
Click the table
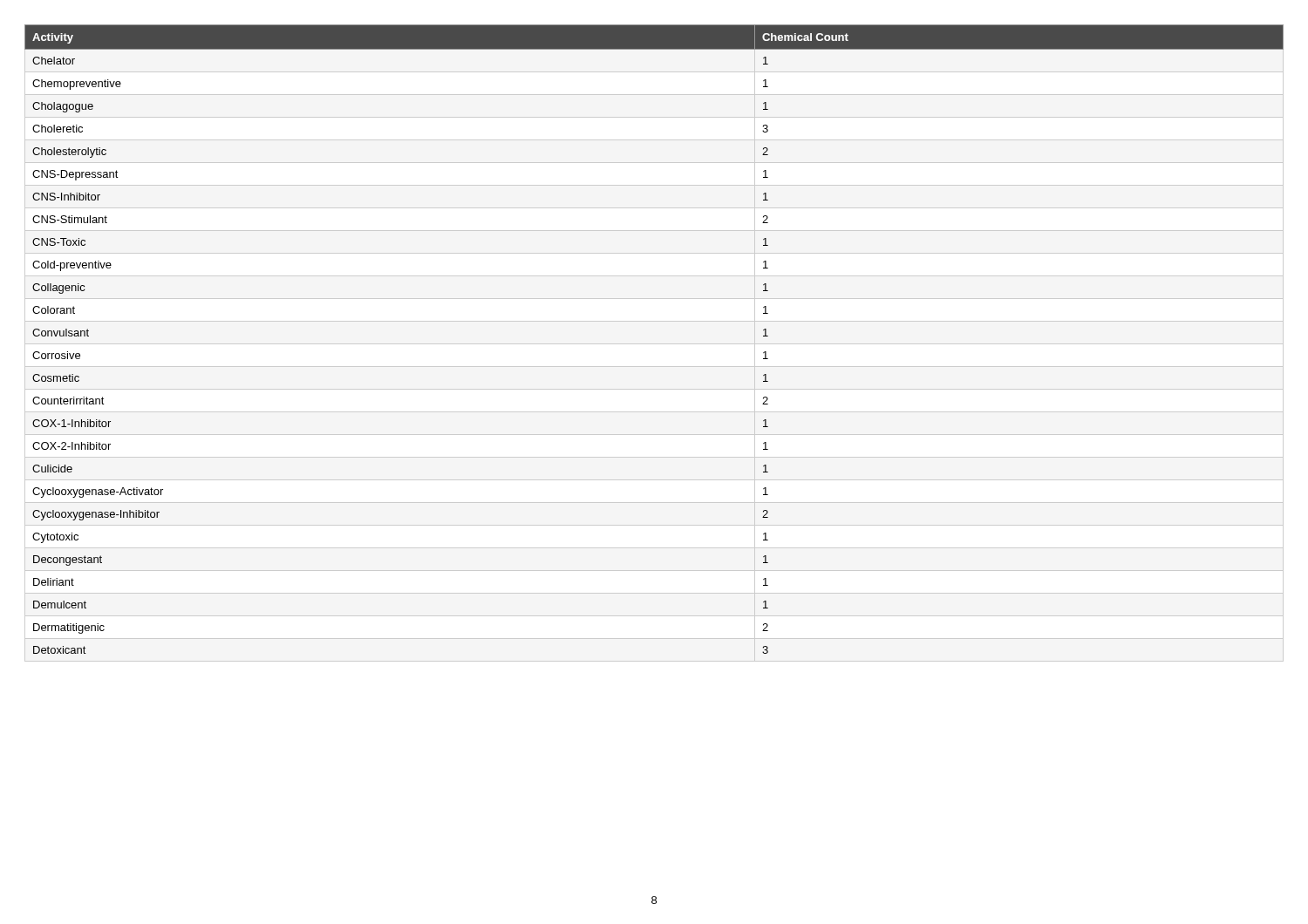pos(654,343)
